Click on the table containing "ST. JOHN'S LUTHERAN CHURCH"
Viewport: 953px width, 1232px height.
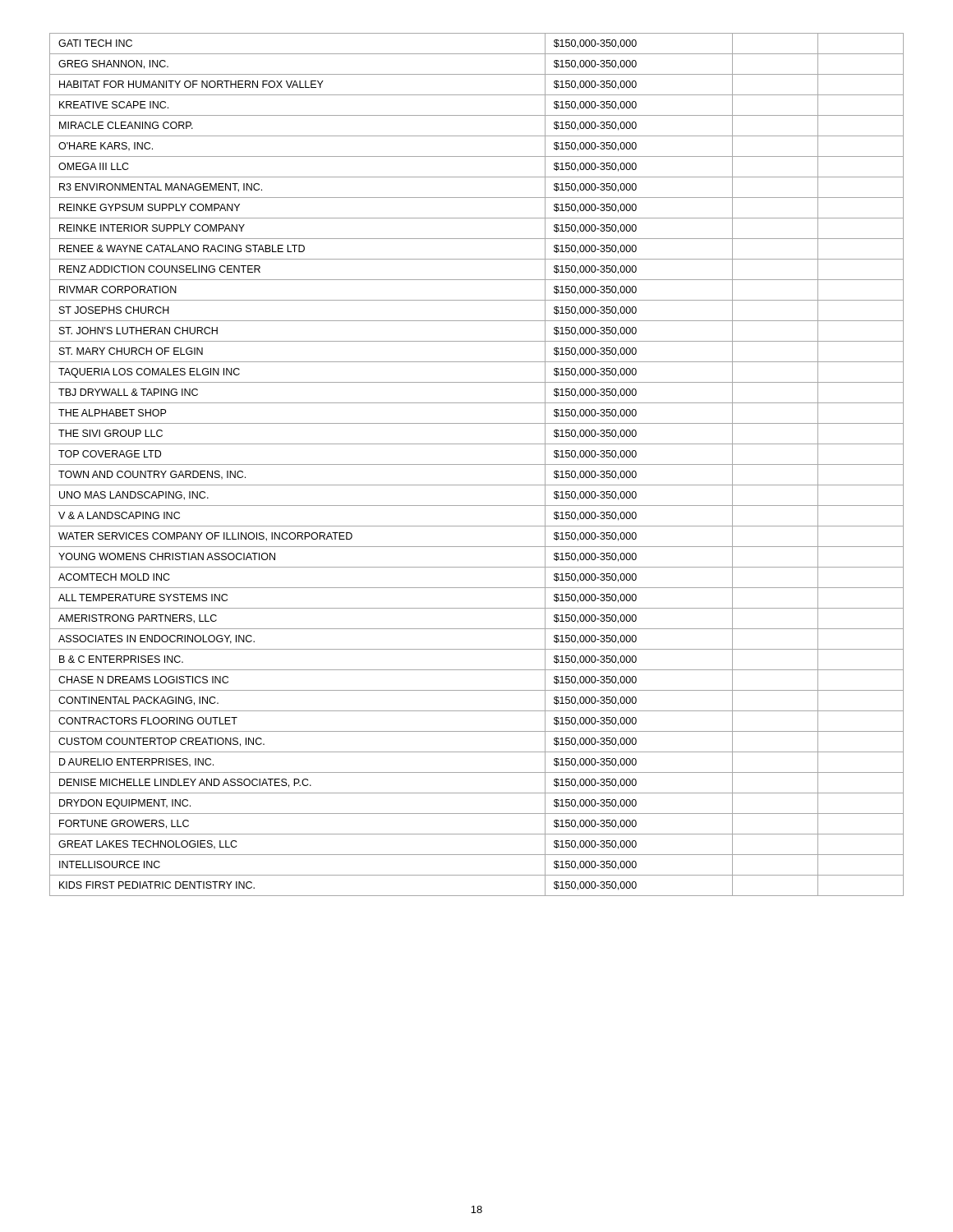(x=476, y=464)
